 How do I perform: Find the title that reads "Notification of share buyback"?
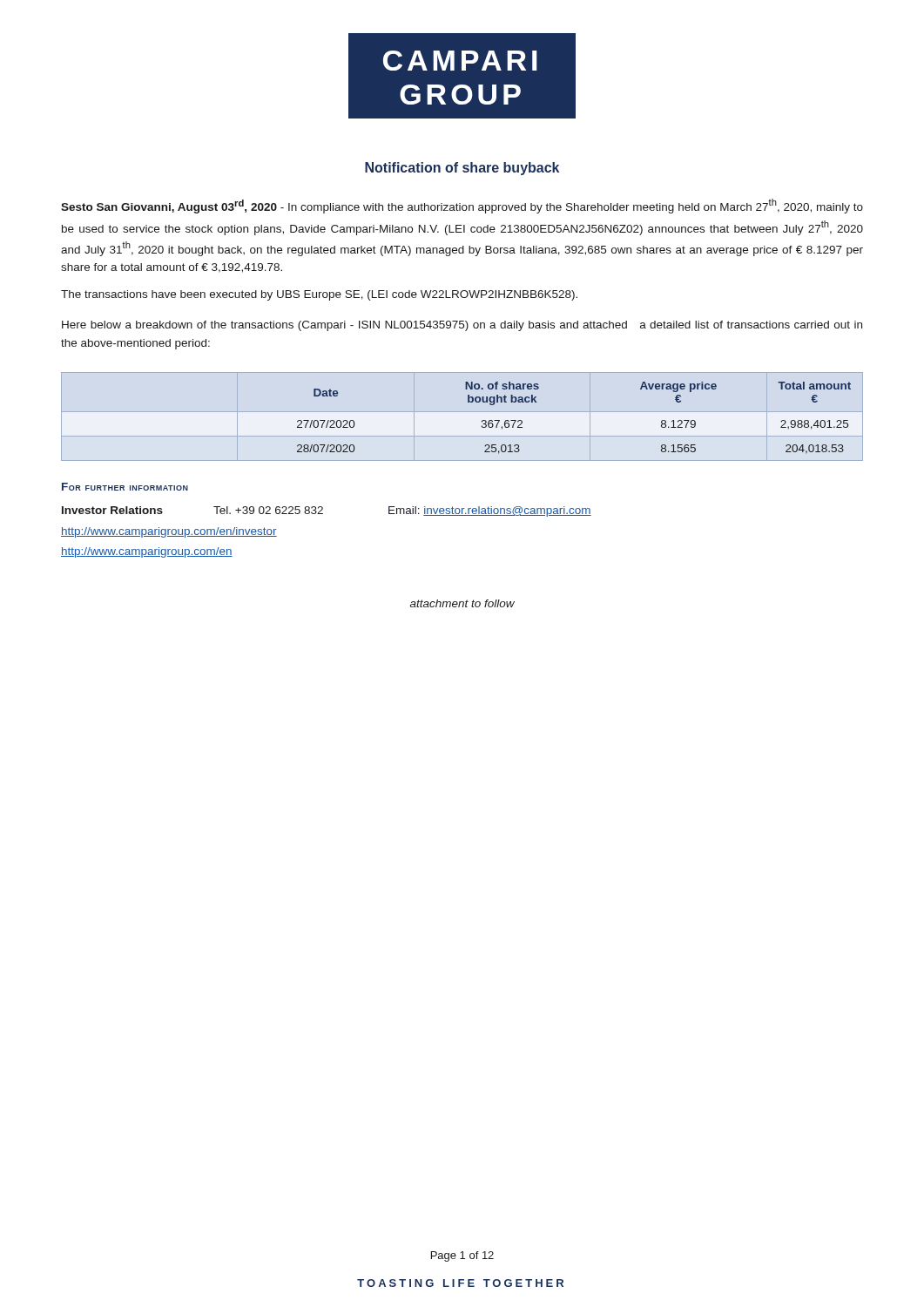pos(462,168)
